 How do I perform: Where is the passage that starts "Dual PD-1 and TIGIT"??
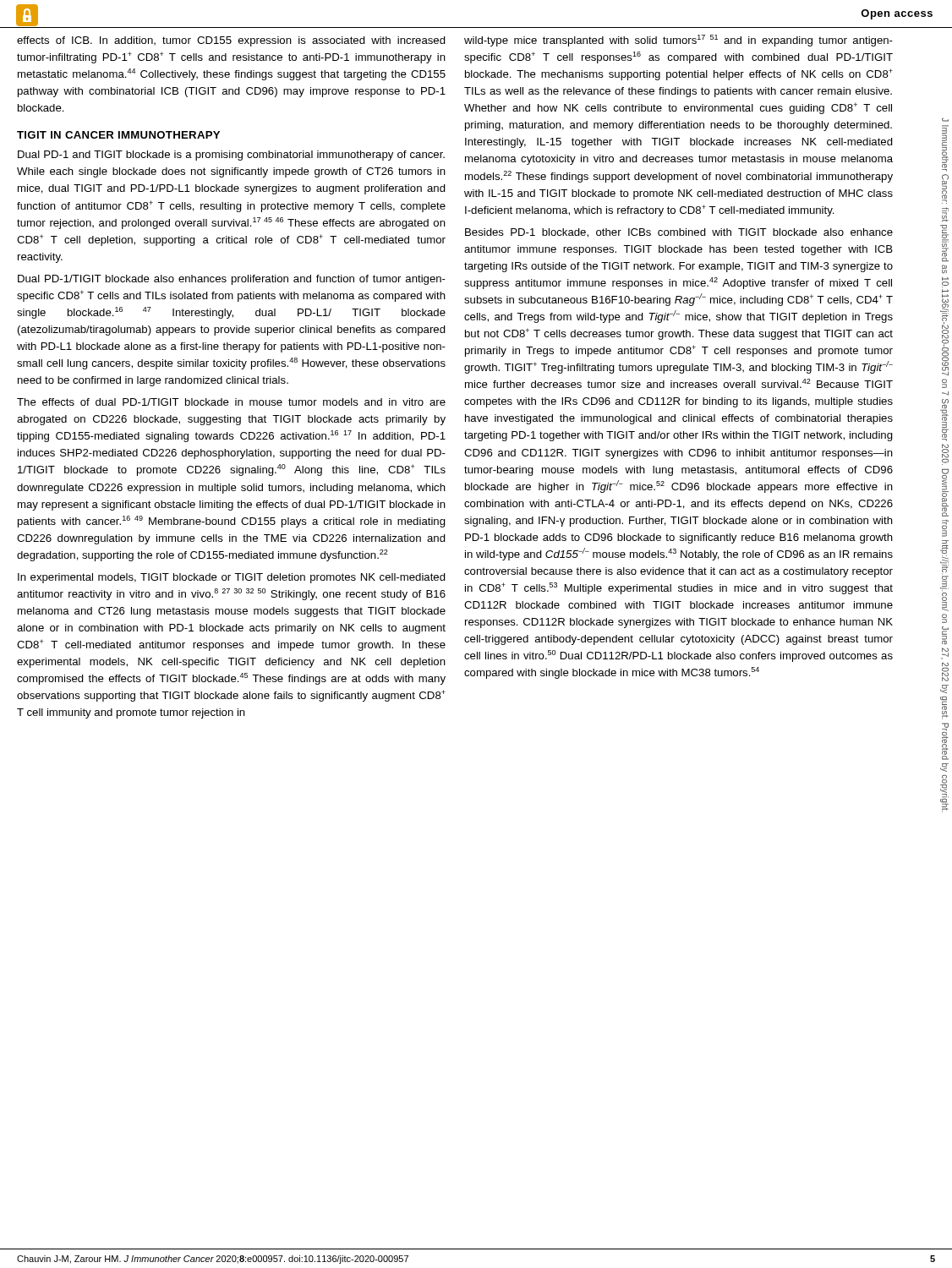click(x=231, y=434)
